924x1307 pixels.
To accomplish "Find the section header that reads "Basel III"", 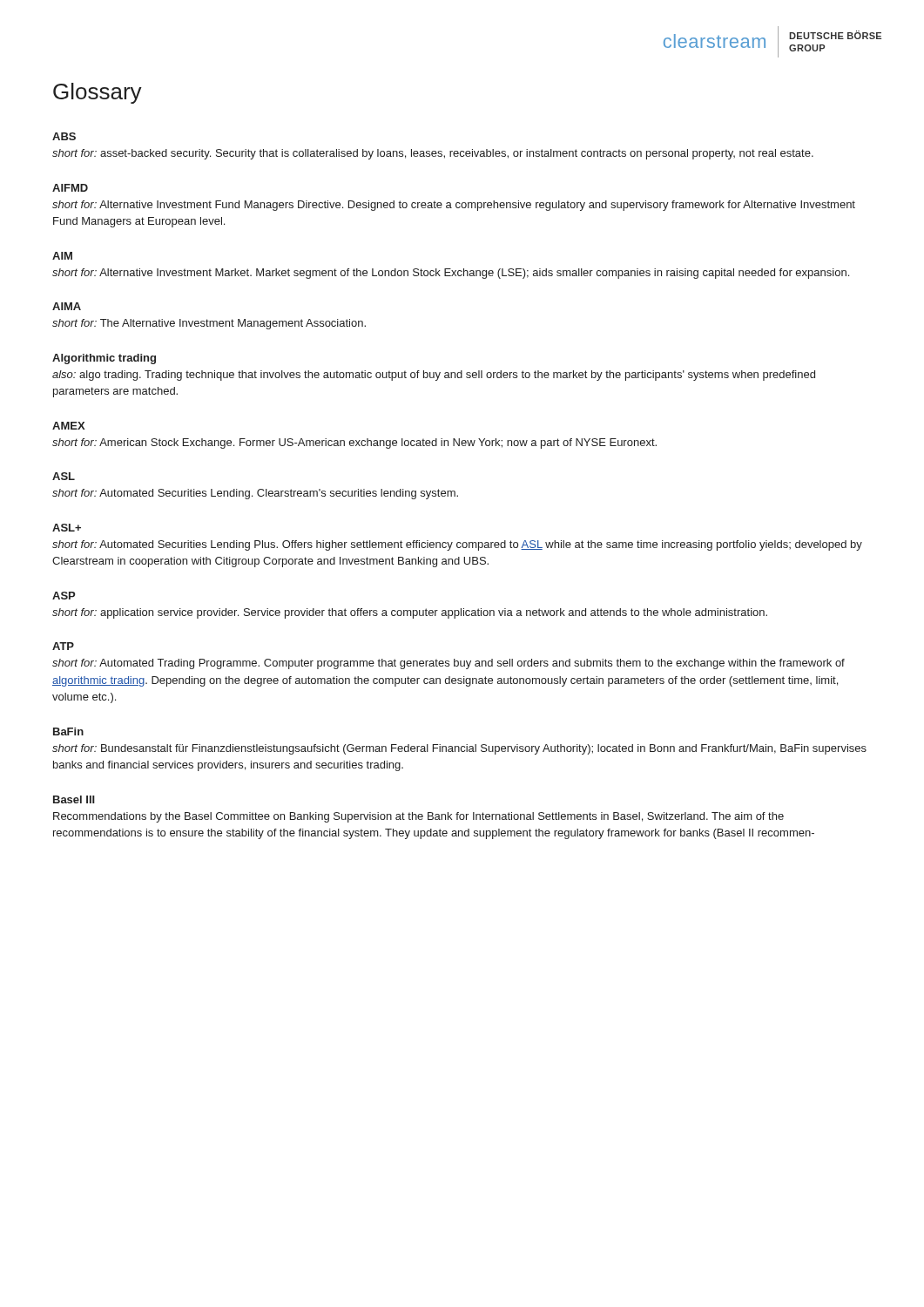I will click(x=74, y=799).
